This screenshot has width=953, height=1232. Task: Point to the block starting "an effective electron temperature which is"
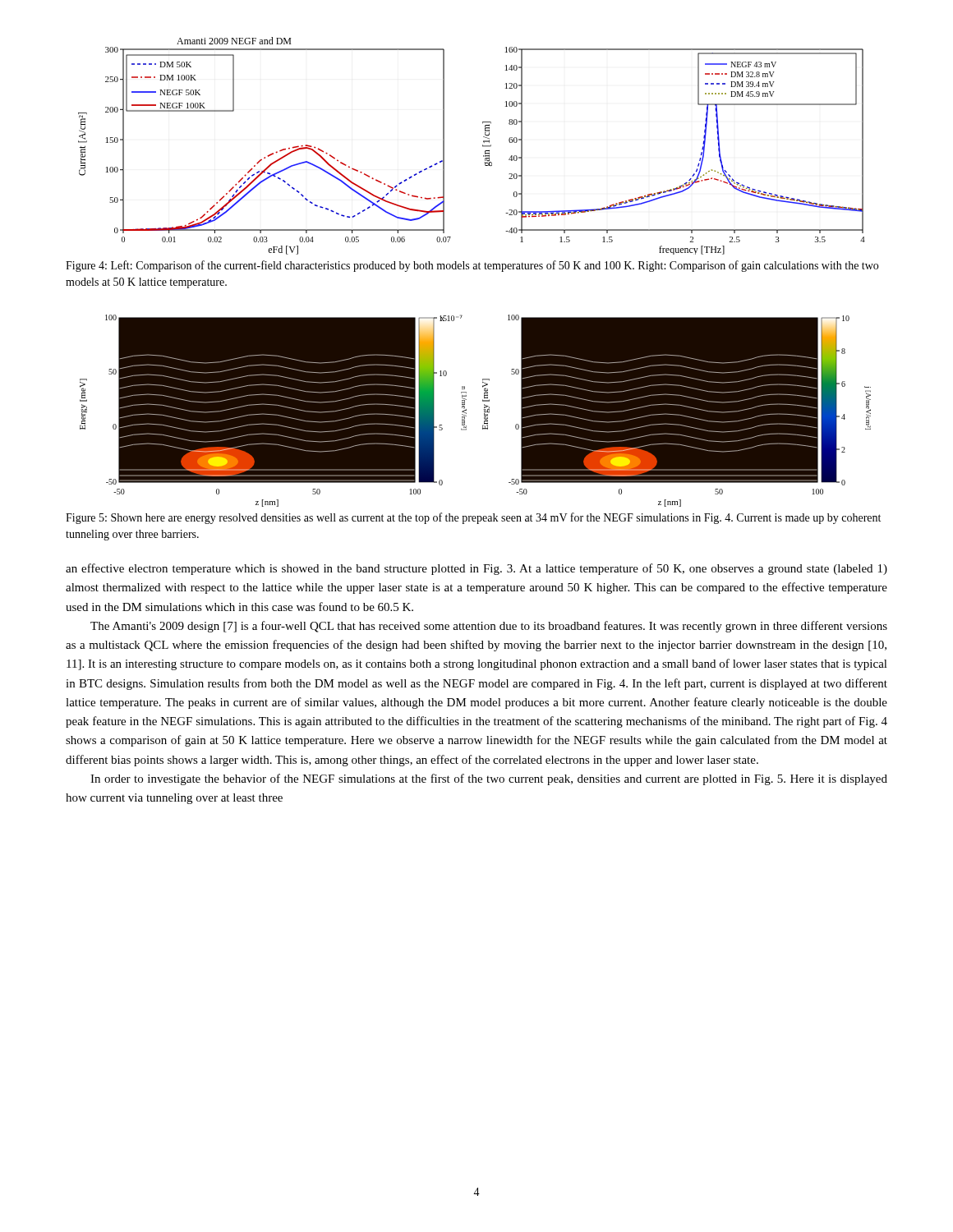[x=476, y=588]
